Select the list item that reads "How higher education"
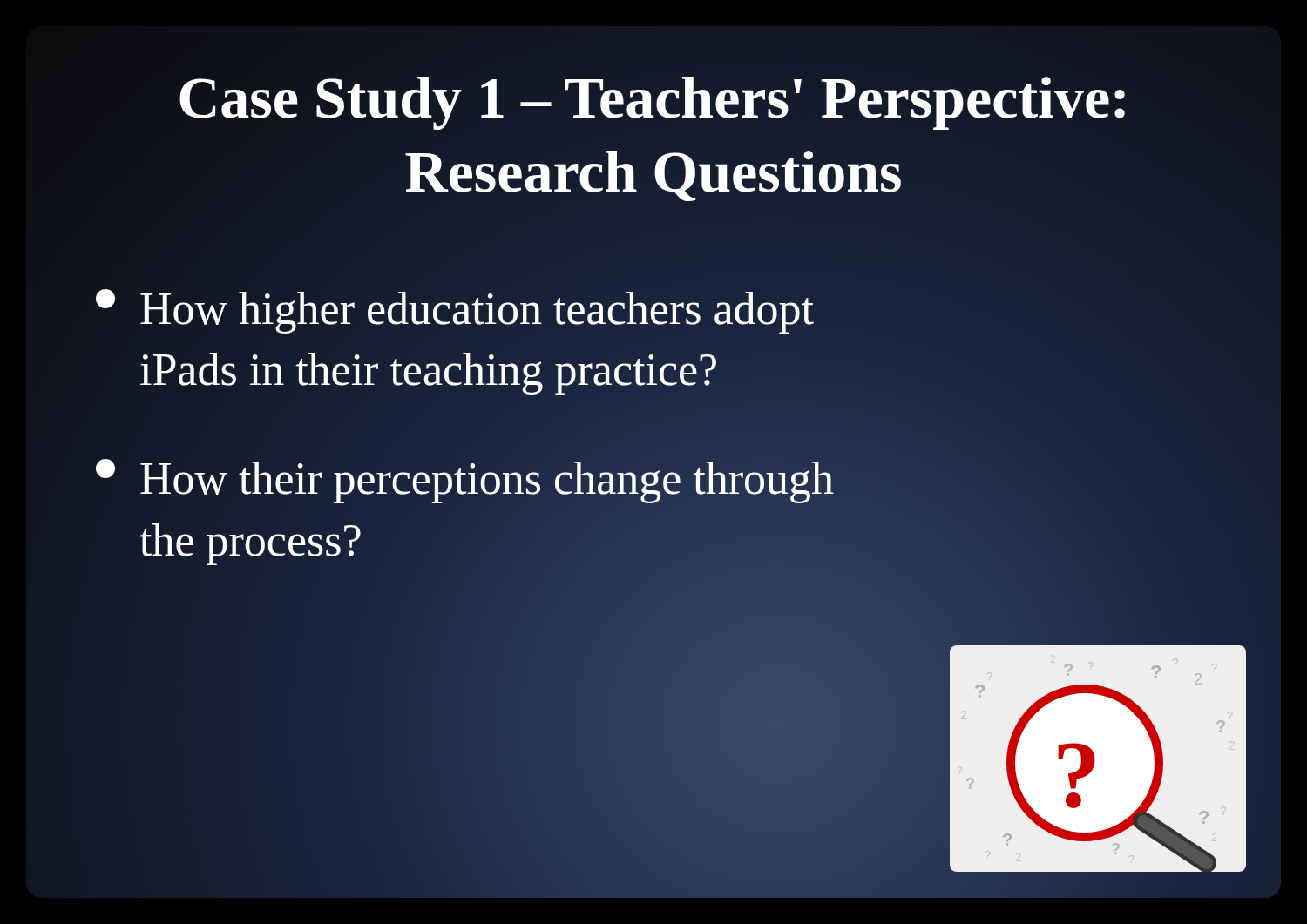Screen dimensions: 924x1307 coord(455,340)
